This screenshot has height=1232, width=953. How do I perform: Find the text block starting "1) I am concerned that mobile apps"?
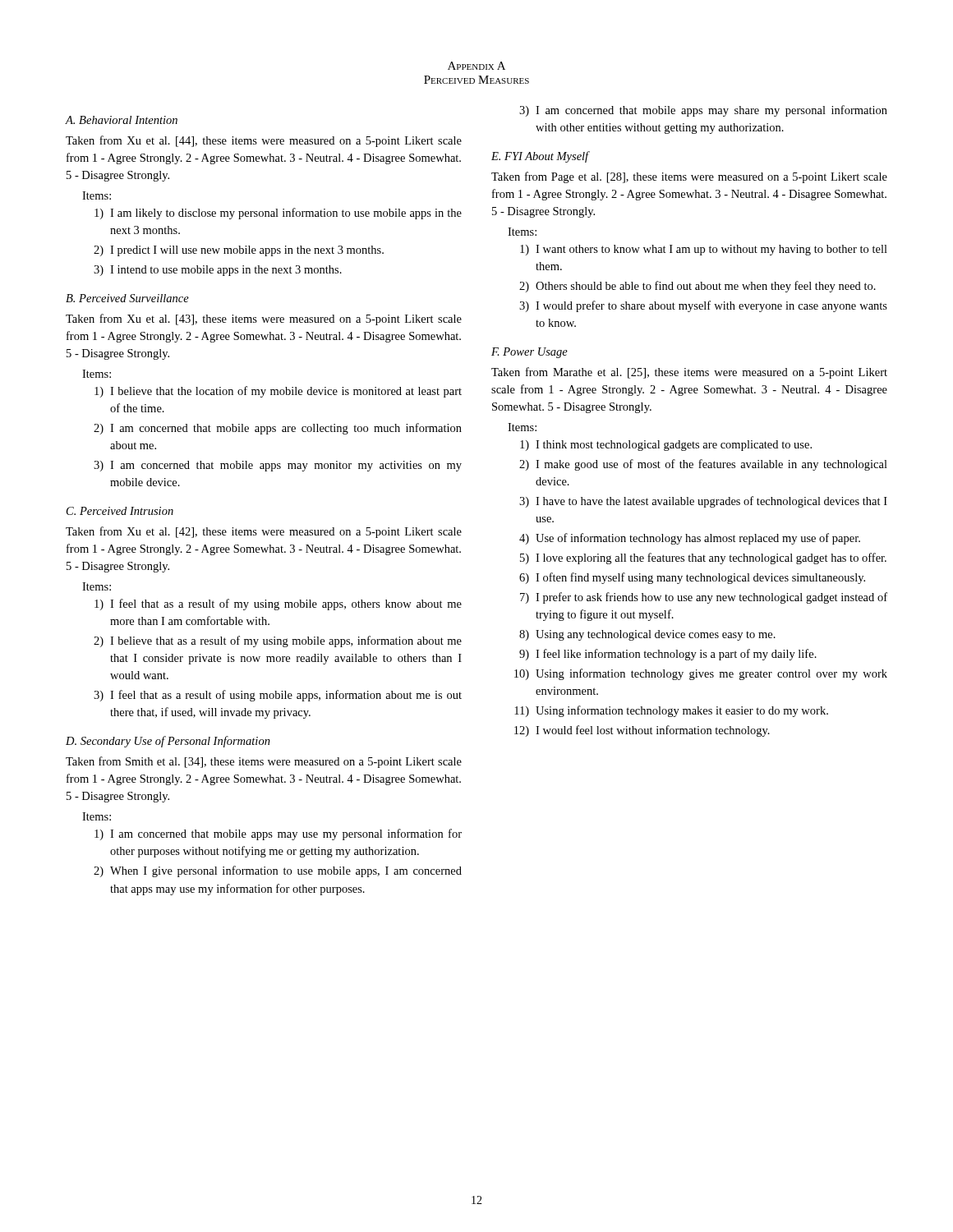(272, 843)
